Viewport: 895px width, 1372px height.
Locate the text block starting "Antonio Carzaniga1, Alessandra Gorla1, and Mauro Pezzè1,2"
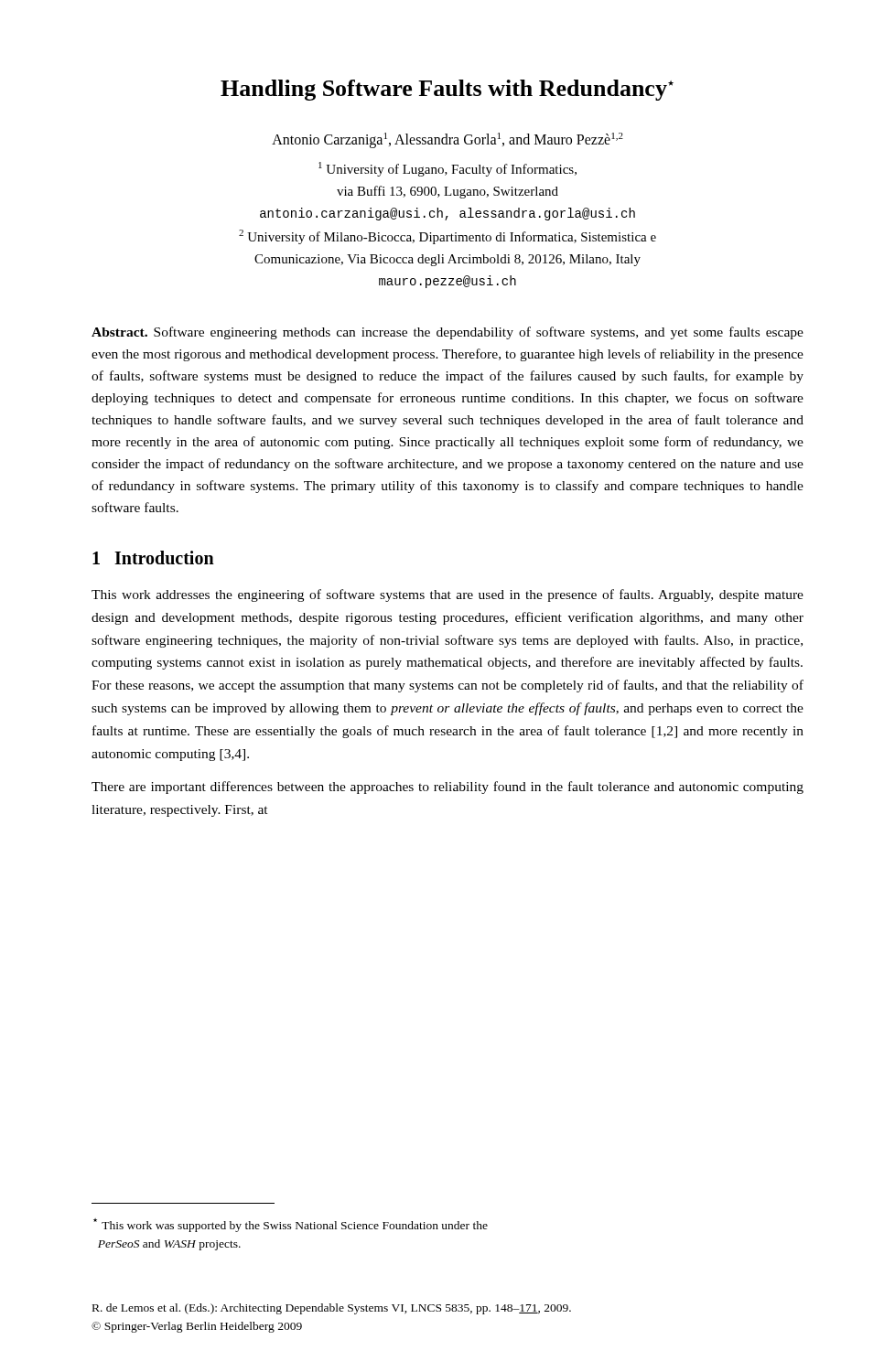point(448,139)
